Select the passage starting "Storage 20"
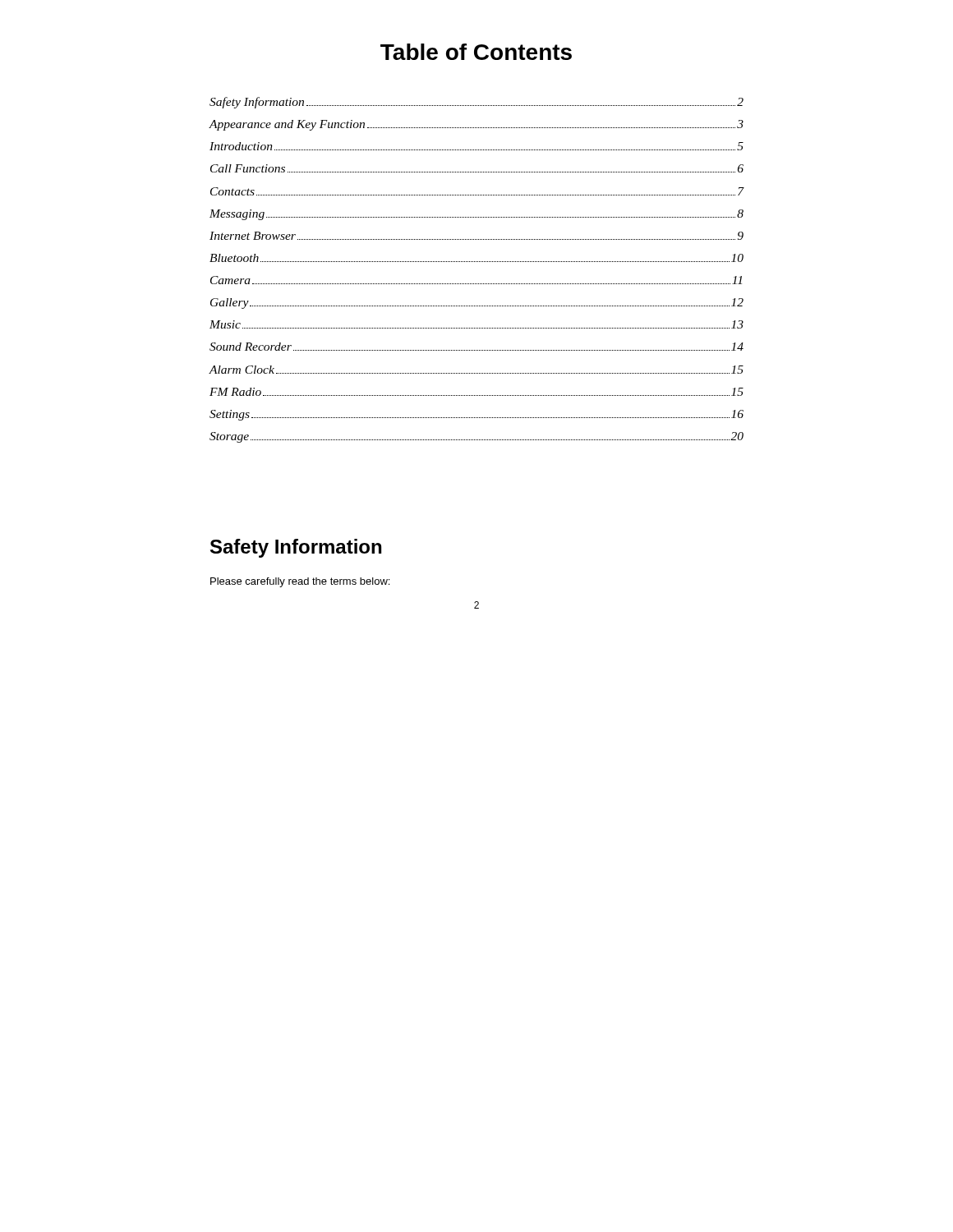953x1232 pixels. [476, 436]
